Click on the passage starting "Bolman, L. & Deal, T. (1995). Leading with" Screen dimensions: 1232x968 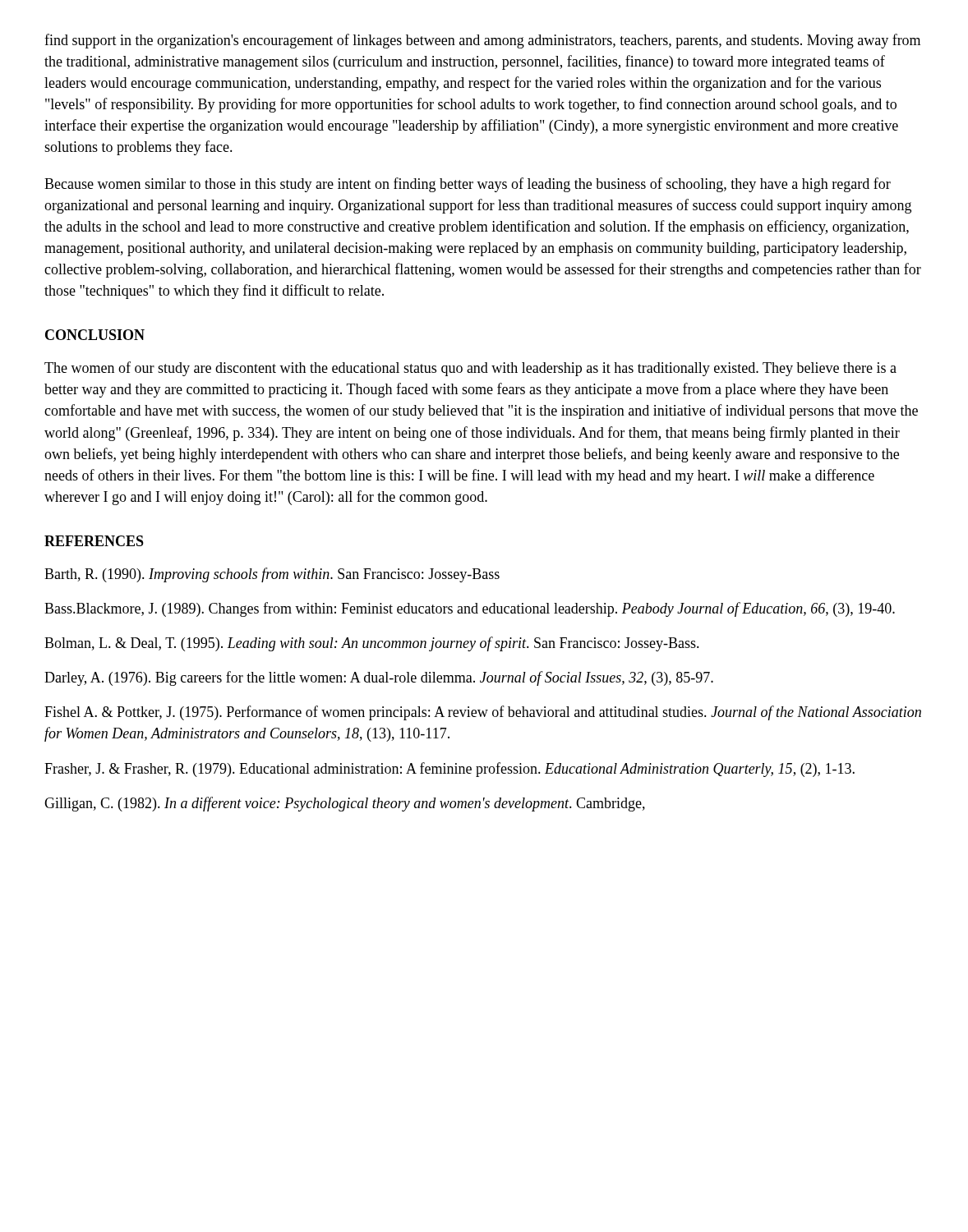pyautogui.click(x=372, y=643)
